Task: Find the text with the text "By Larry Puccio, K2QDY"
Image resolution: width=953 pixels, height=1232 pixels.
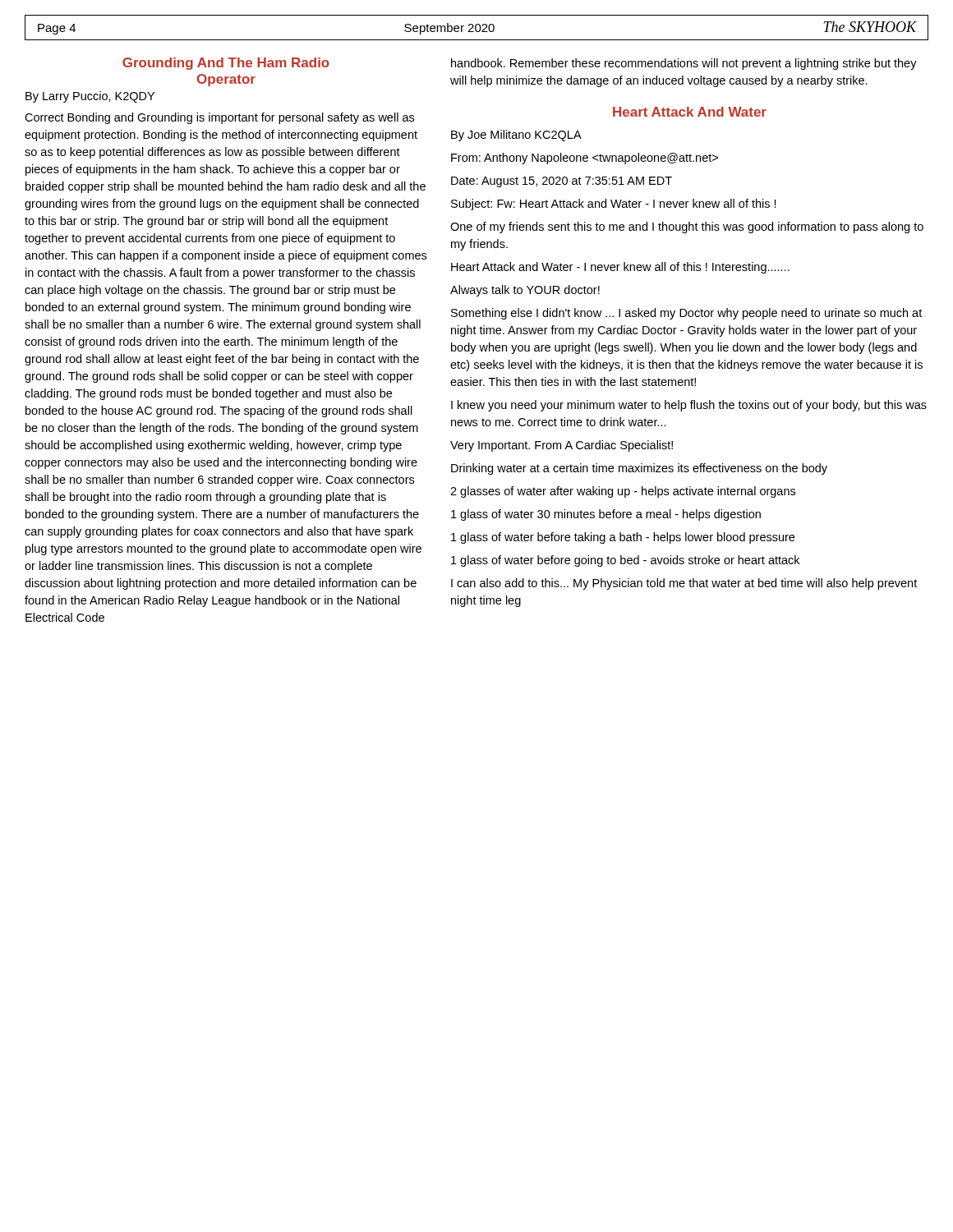Action: (x=90, y=96)
